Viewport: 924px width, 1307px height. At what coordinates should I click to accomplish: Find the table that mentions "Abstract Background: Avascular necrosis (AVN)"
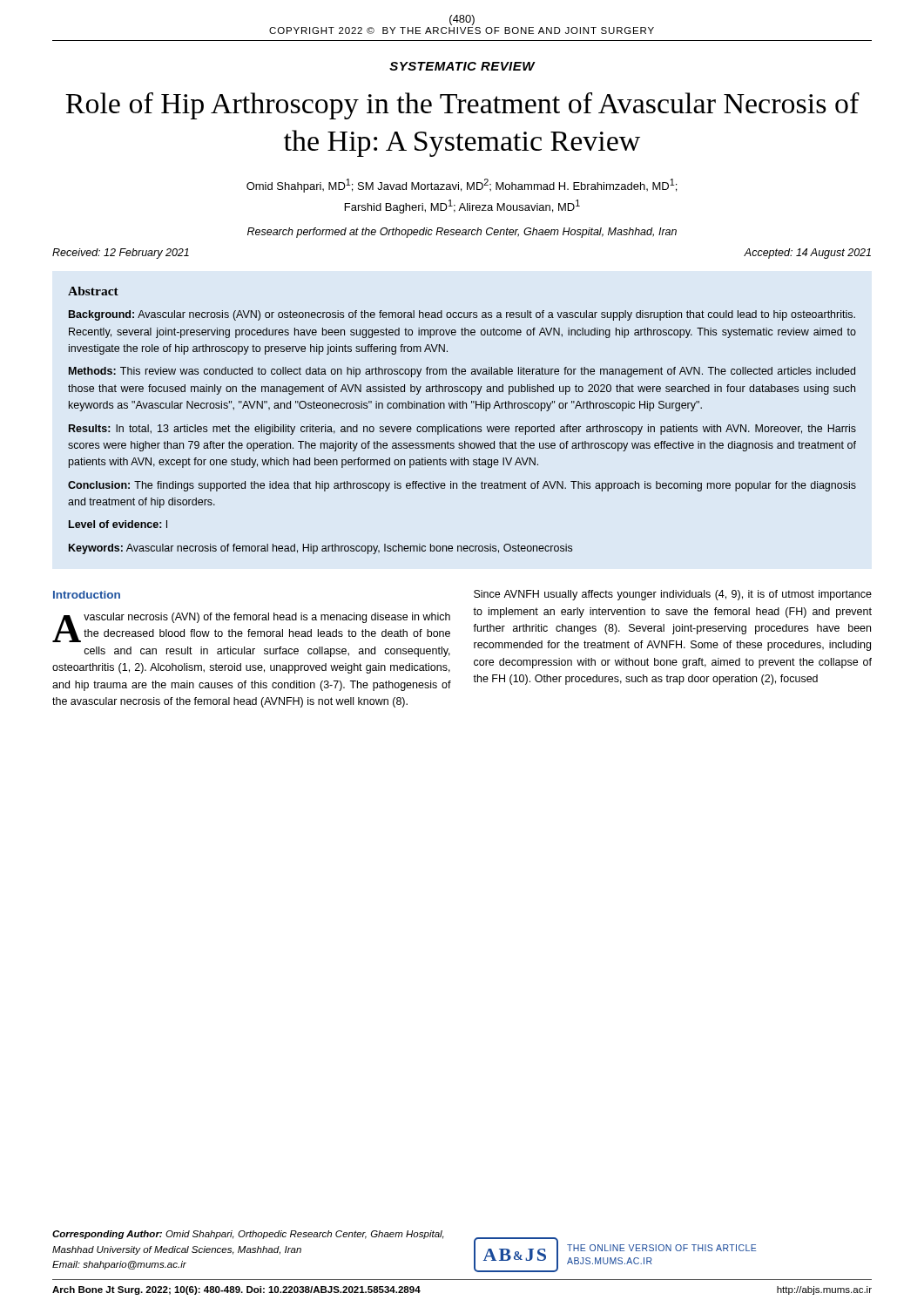pos(462,420)
